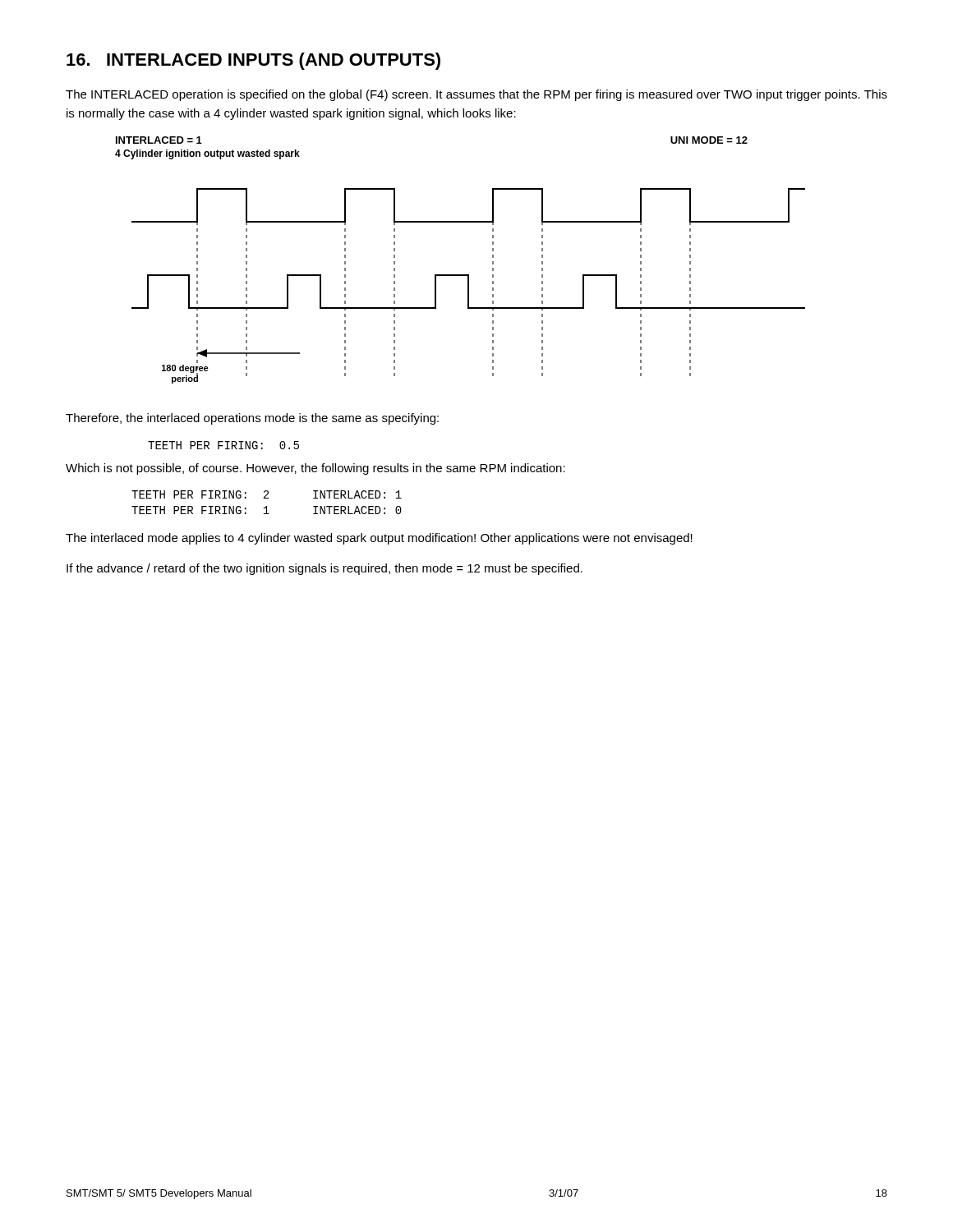Select the text block starting "TEETH PER FIRING: 2INTERLACED: 1 TEETH PER"

pyautogui.click(x=267, y=494)
